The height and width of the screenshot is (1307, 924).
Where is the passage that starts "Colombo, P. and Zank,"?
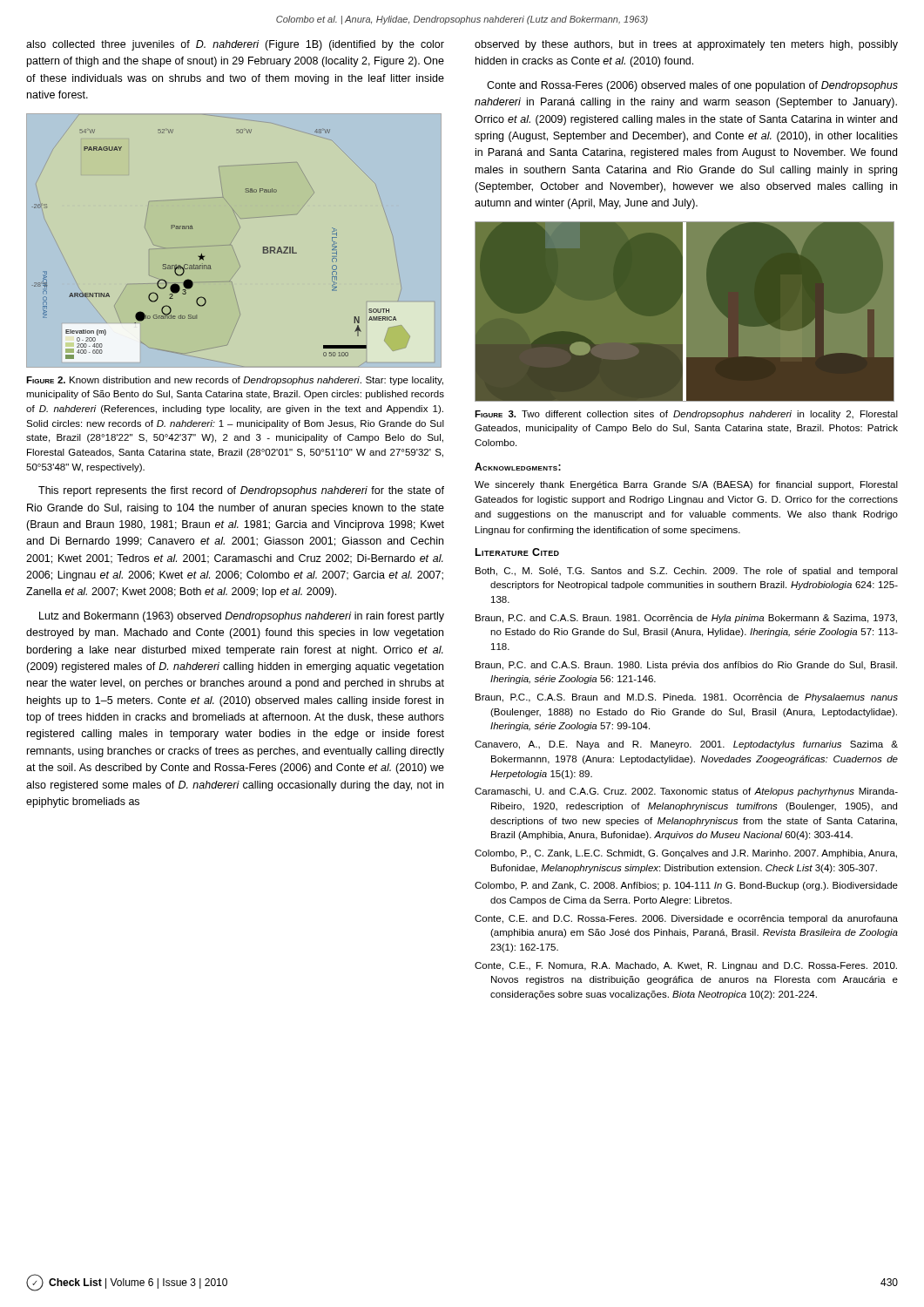click(686, 893)
